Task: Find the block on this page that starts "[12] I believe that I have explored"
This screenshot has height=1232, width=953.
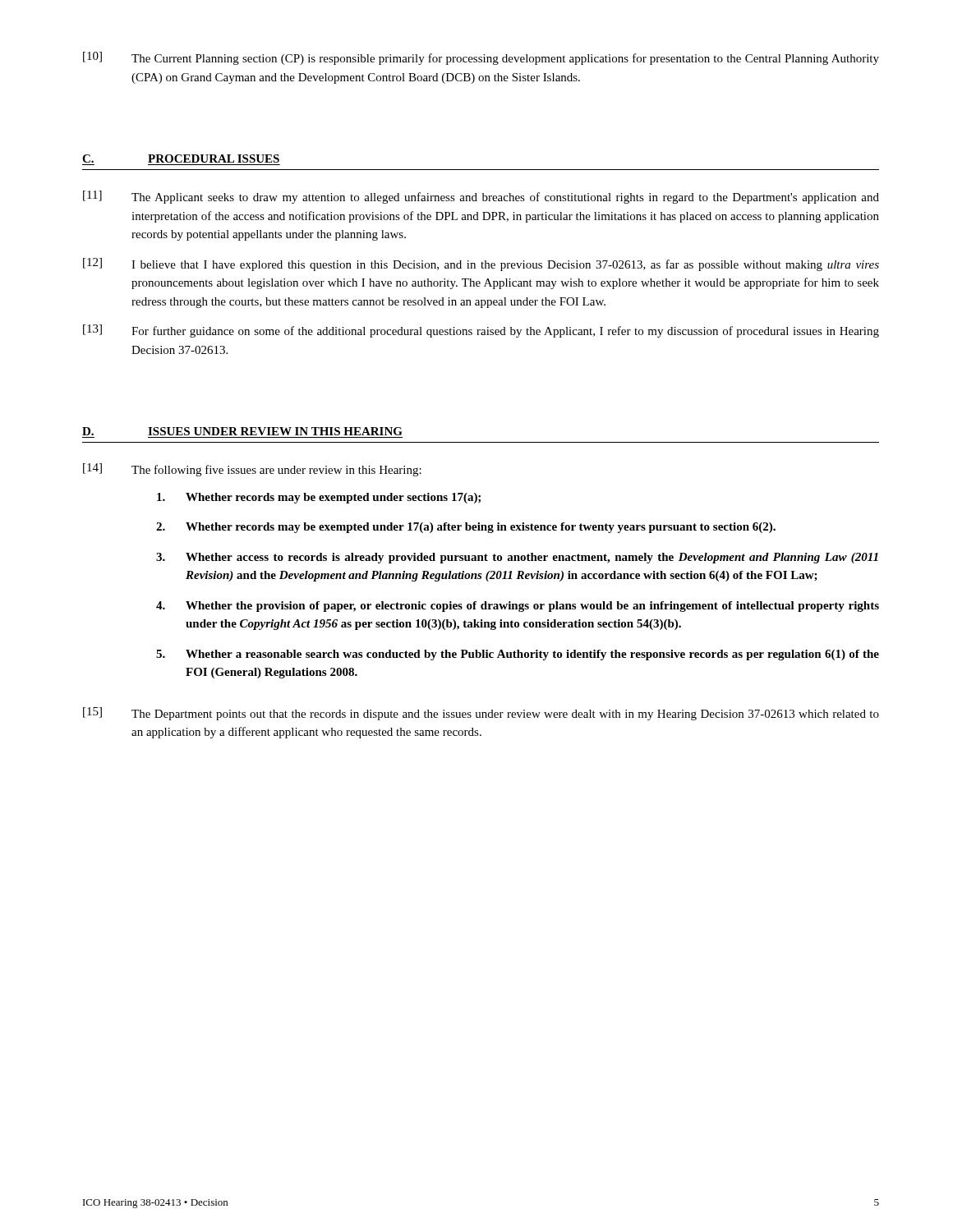Action: tap(481, 283)
